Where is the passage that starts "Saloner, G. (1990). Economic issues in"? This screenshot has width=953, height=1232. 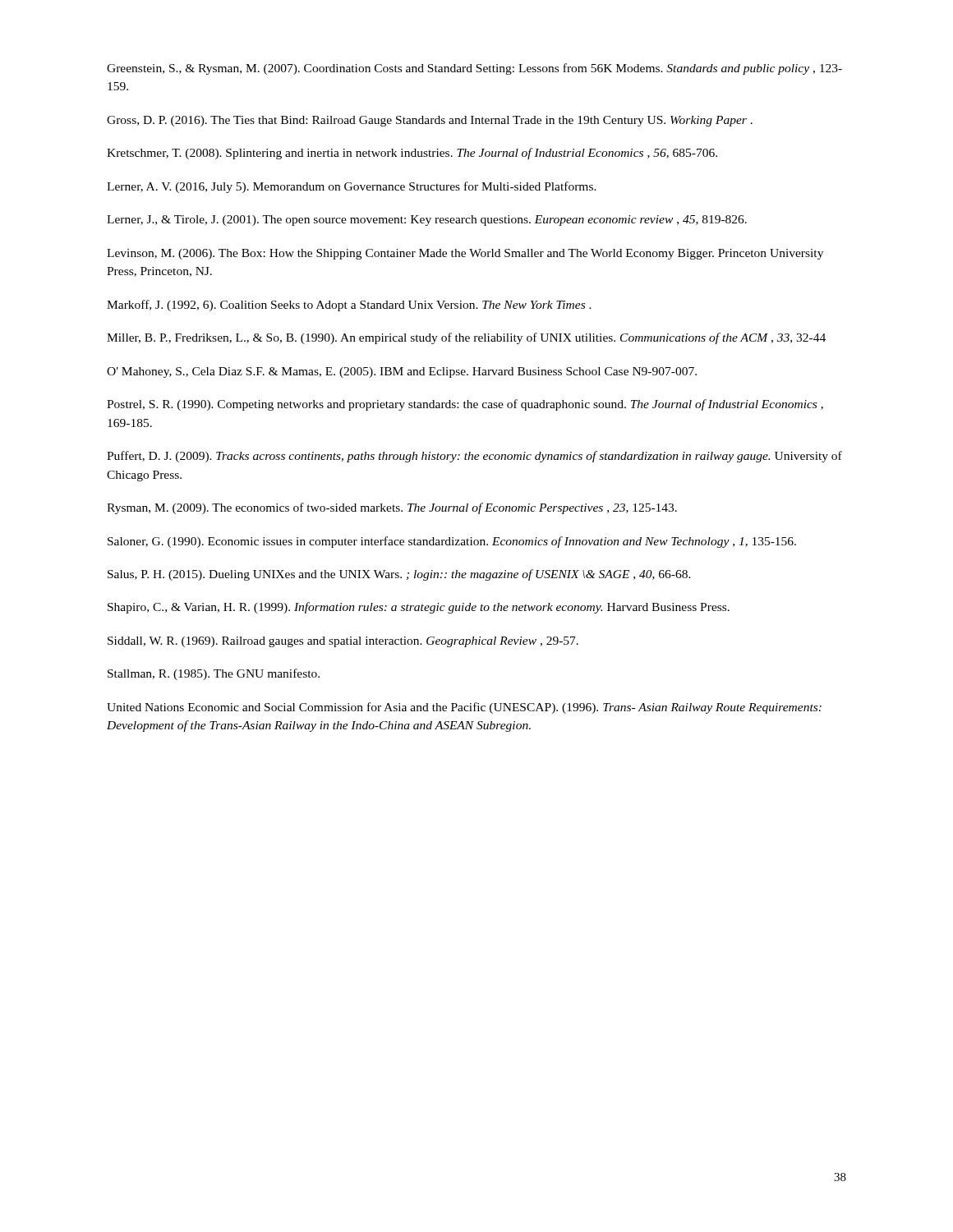[452, 540]
